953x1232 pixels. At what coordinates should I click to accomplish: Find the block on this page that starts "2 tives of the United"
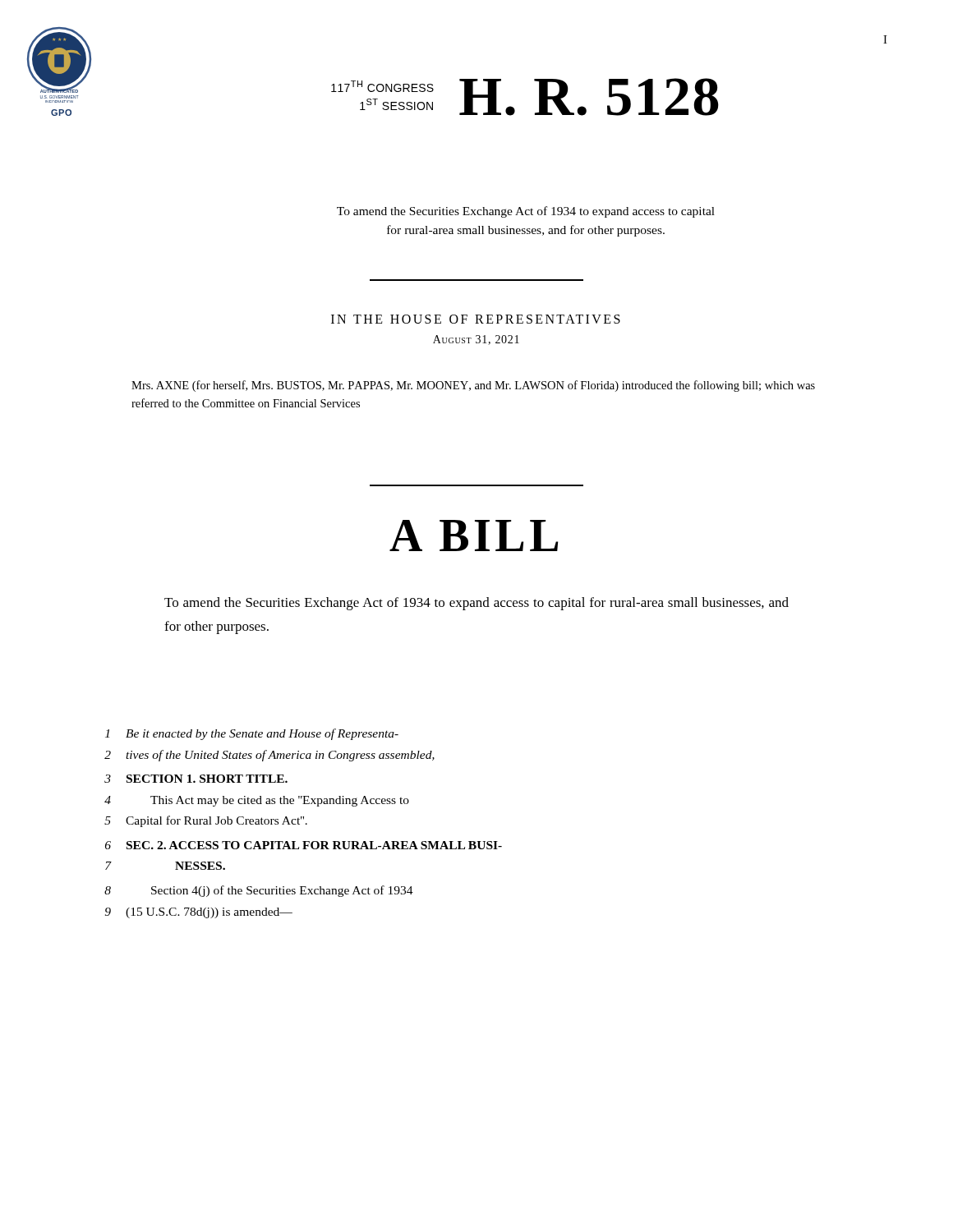(269, 756)
